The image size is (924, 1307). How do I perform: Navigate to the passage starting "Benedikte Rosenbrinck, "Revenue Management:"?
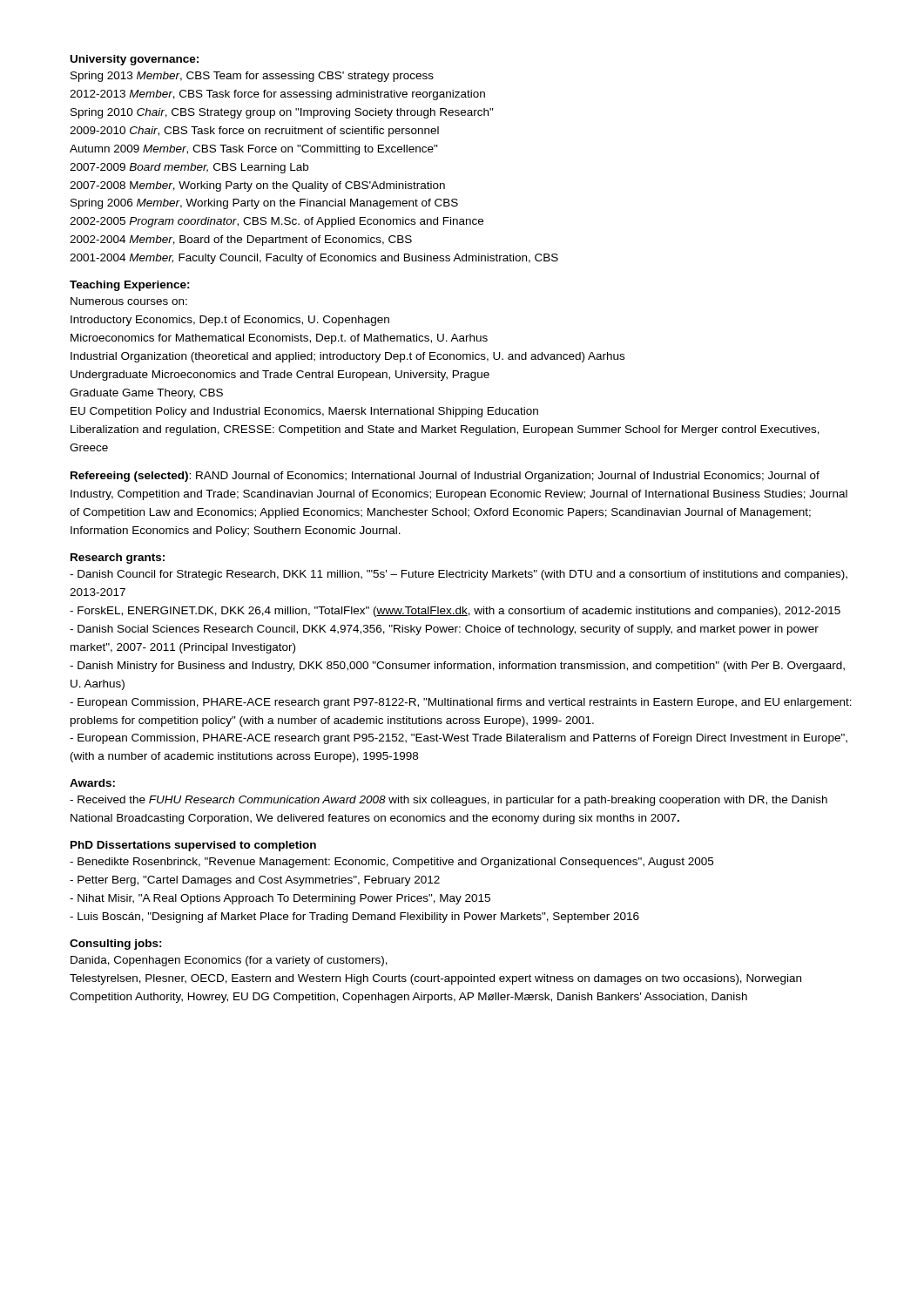[392, 889]
